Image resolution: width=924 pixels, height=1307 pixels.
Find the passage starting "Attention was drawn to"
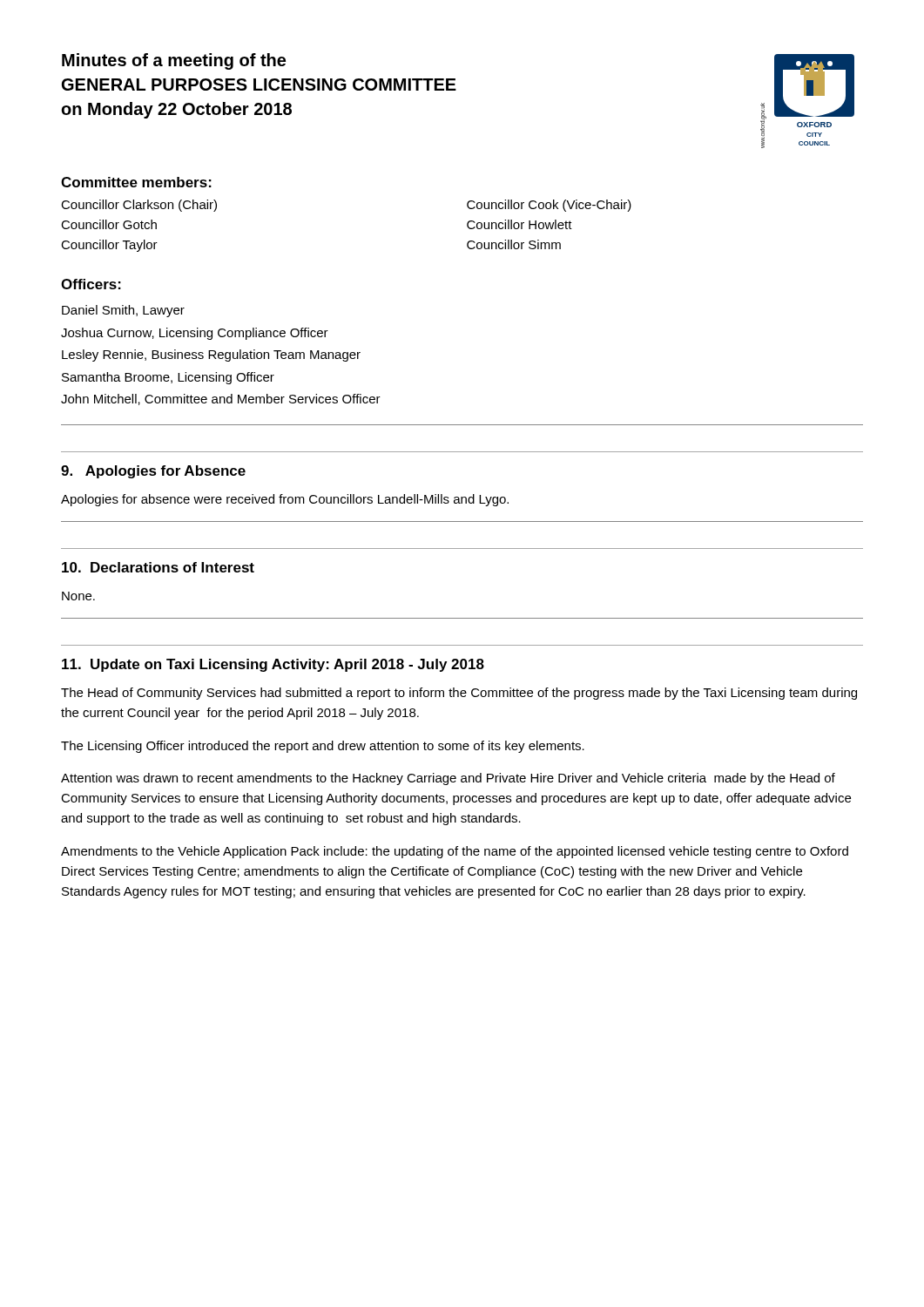point(462,798)
